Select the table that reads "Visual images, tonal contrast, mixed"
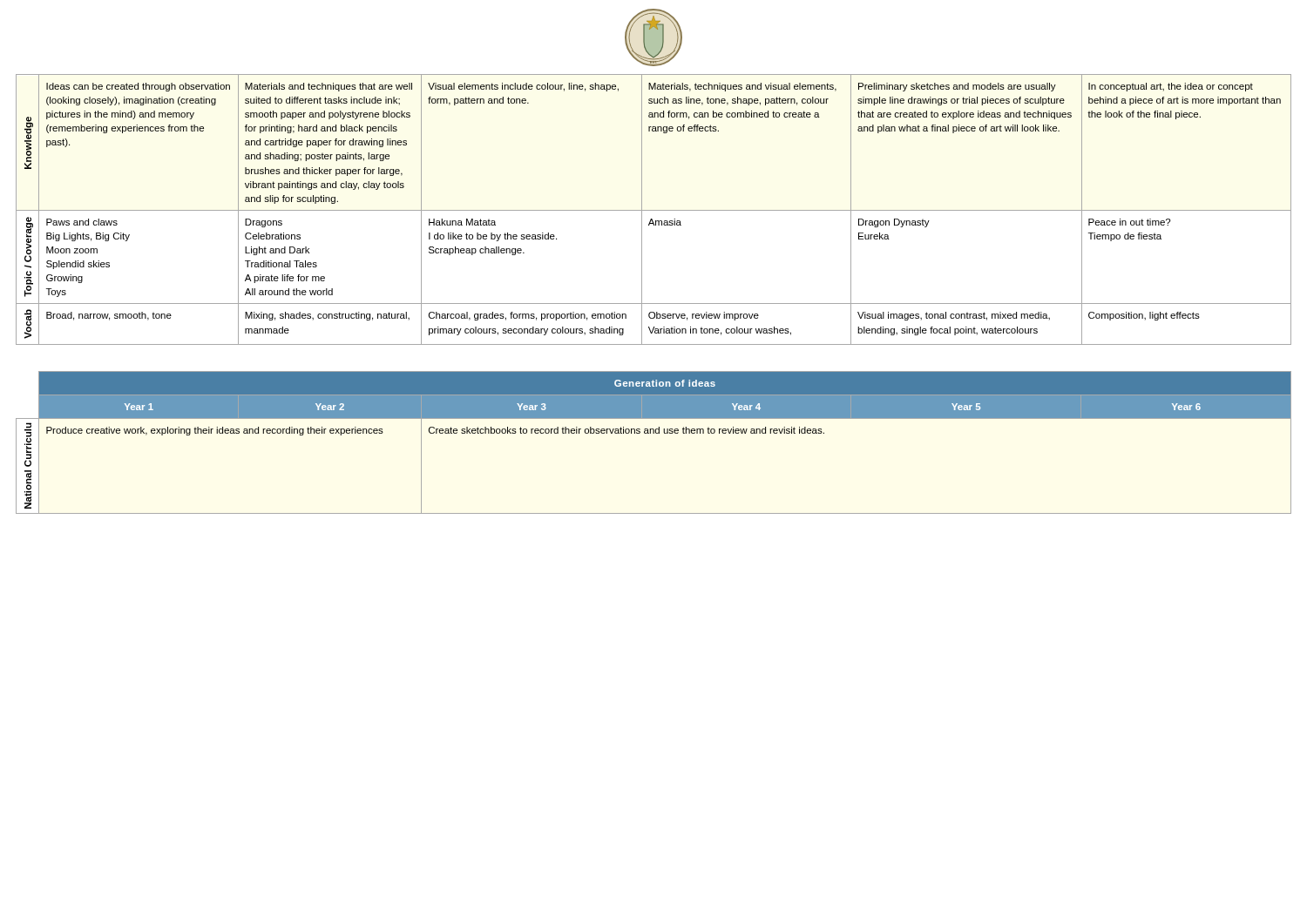The width and height of the screenshot is (1307, 924). point(654,209)
